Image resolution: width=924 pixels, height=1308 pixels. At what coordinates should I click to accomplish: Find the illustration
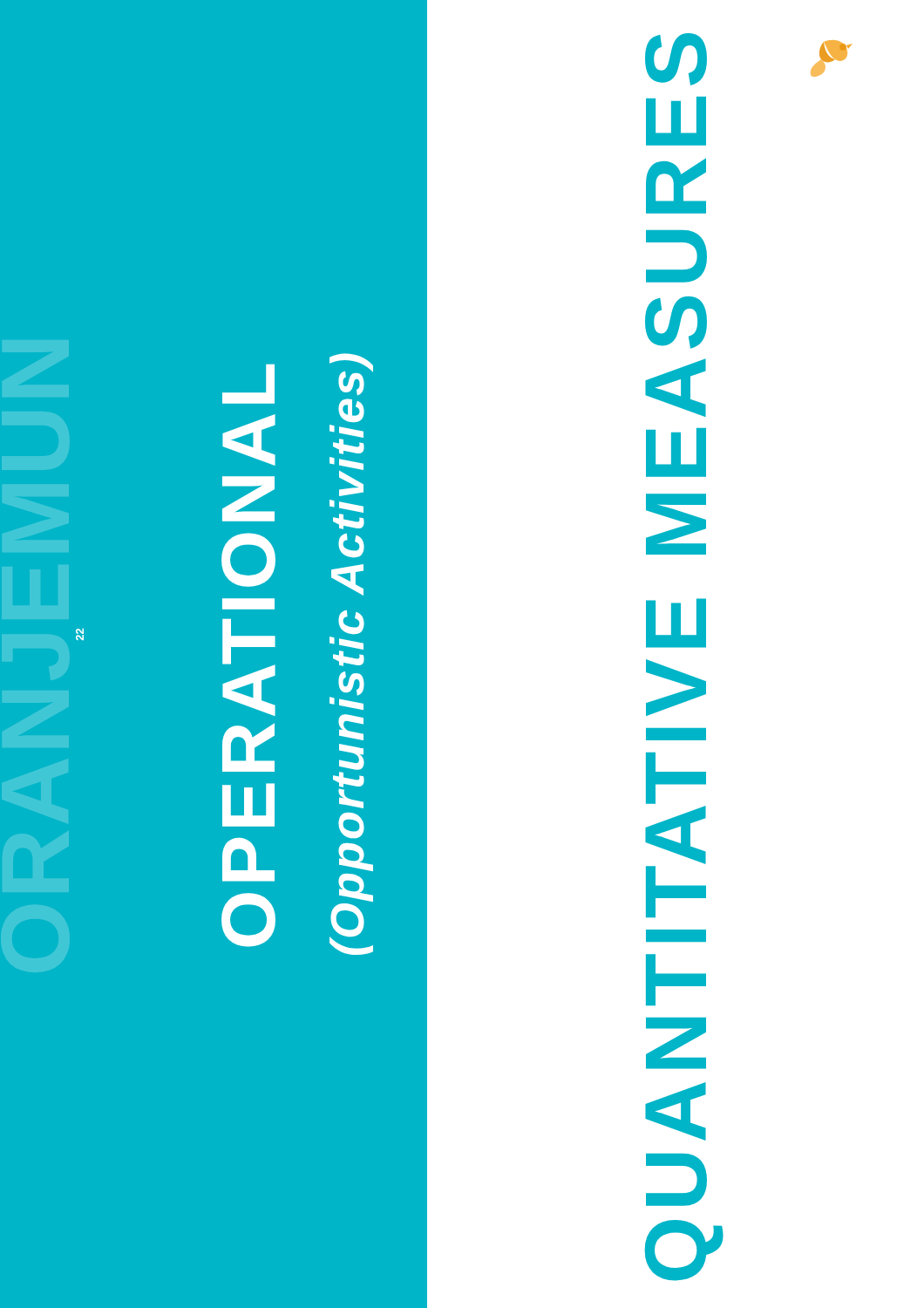35,654
